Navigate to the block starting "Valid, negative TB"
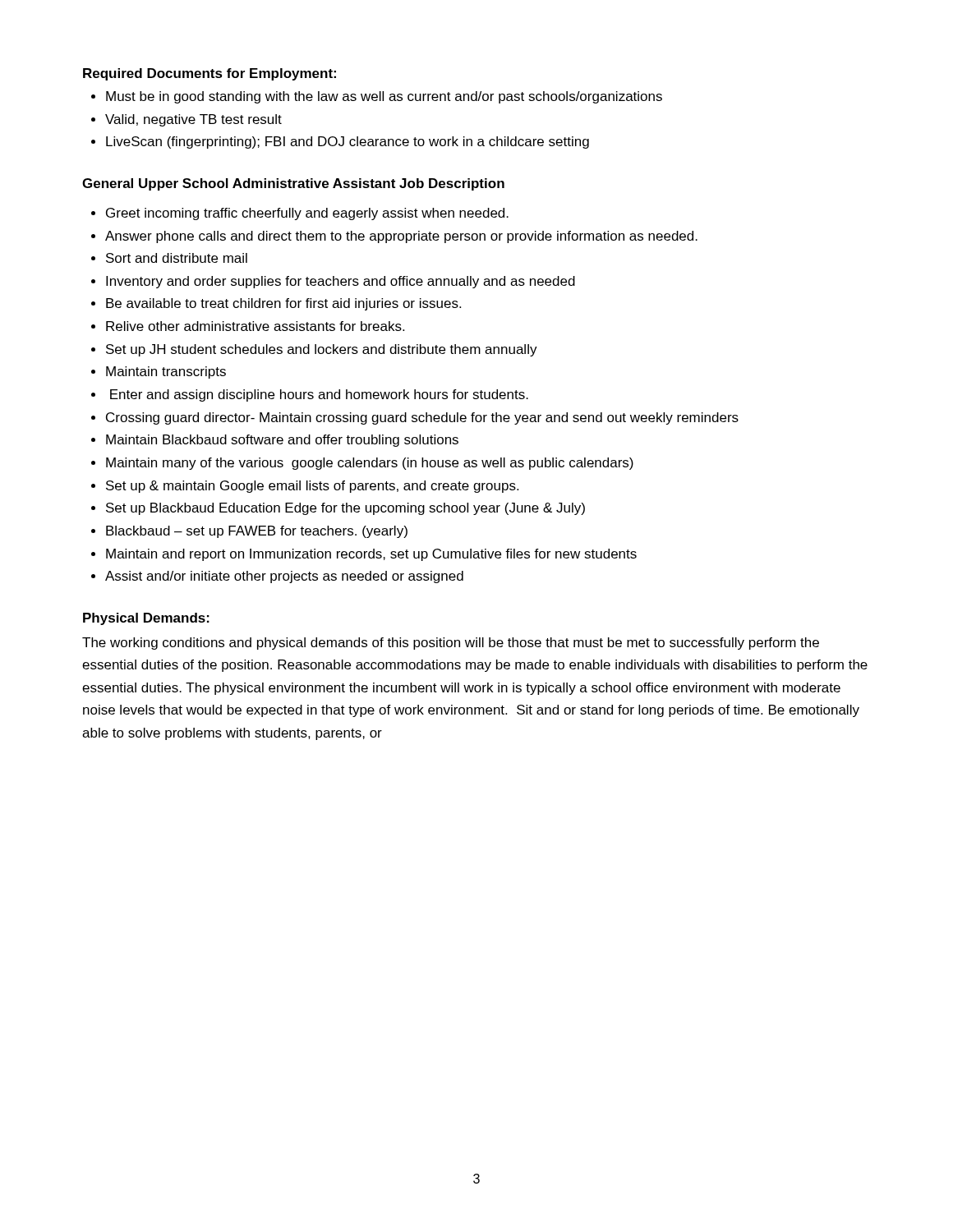This screenshot has width=953, height=1232. coord(193,119)
